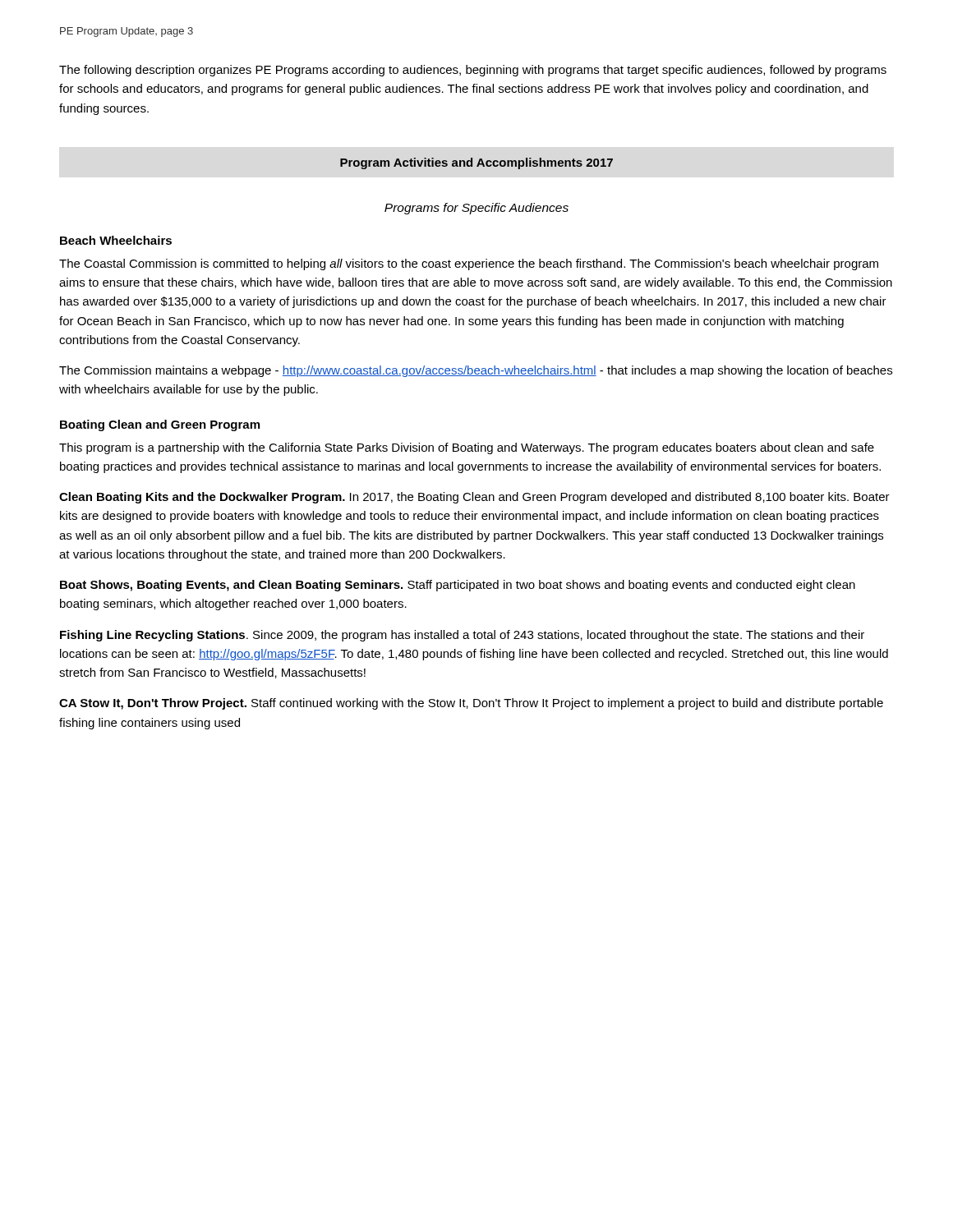The height and width of the screenshot is (1232, 953).
Task: Point to the passage starting "Program Activities and Accomplishments 2017"
Action: pos(476,162)
